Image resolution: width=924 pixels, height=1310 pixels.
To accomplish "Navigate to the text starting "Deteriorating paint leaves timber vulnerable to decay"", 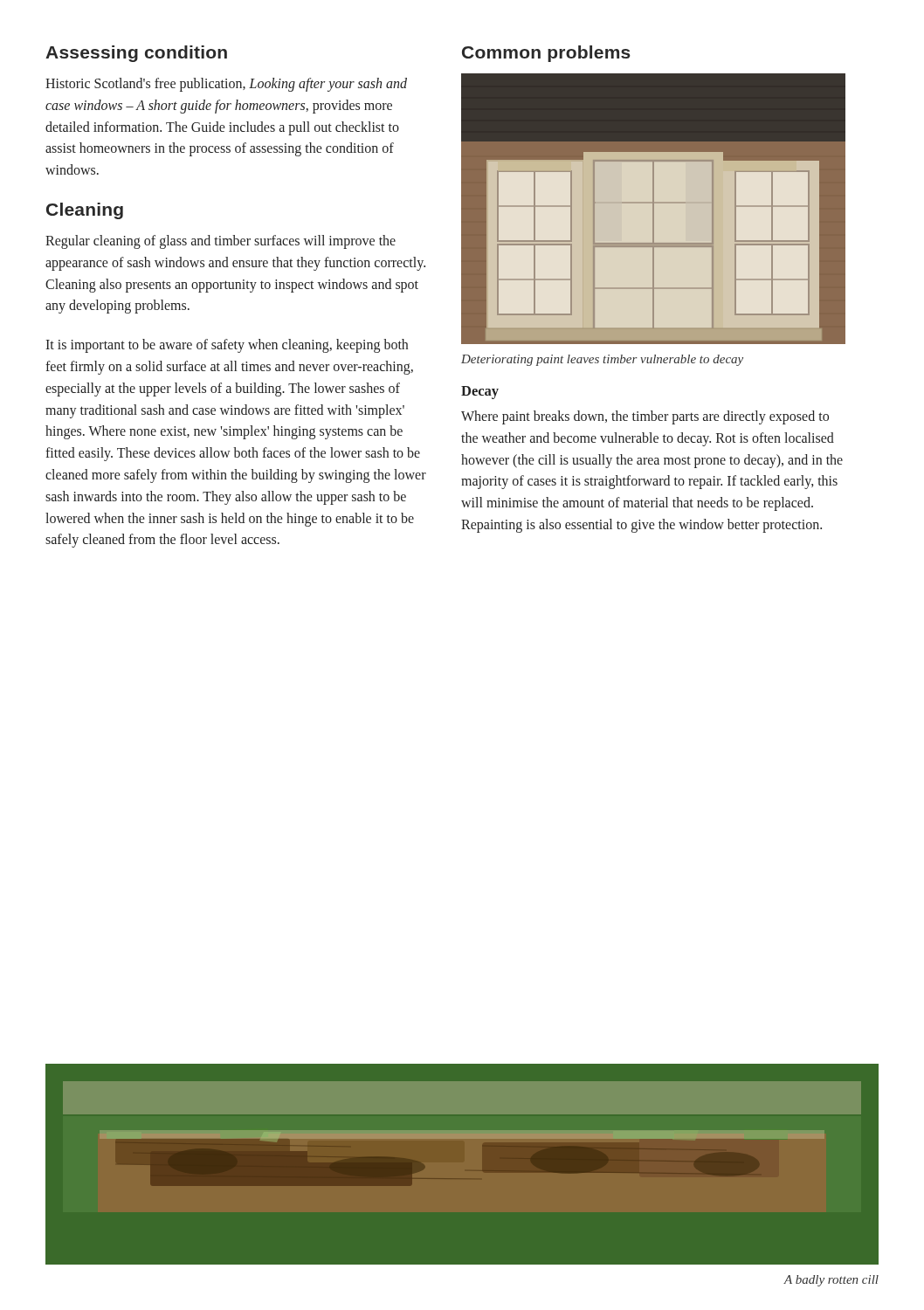I will (653, 359).
